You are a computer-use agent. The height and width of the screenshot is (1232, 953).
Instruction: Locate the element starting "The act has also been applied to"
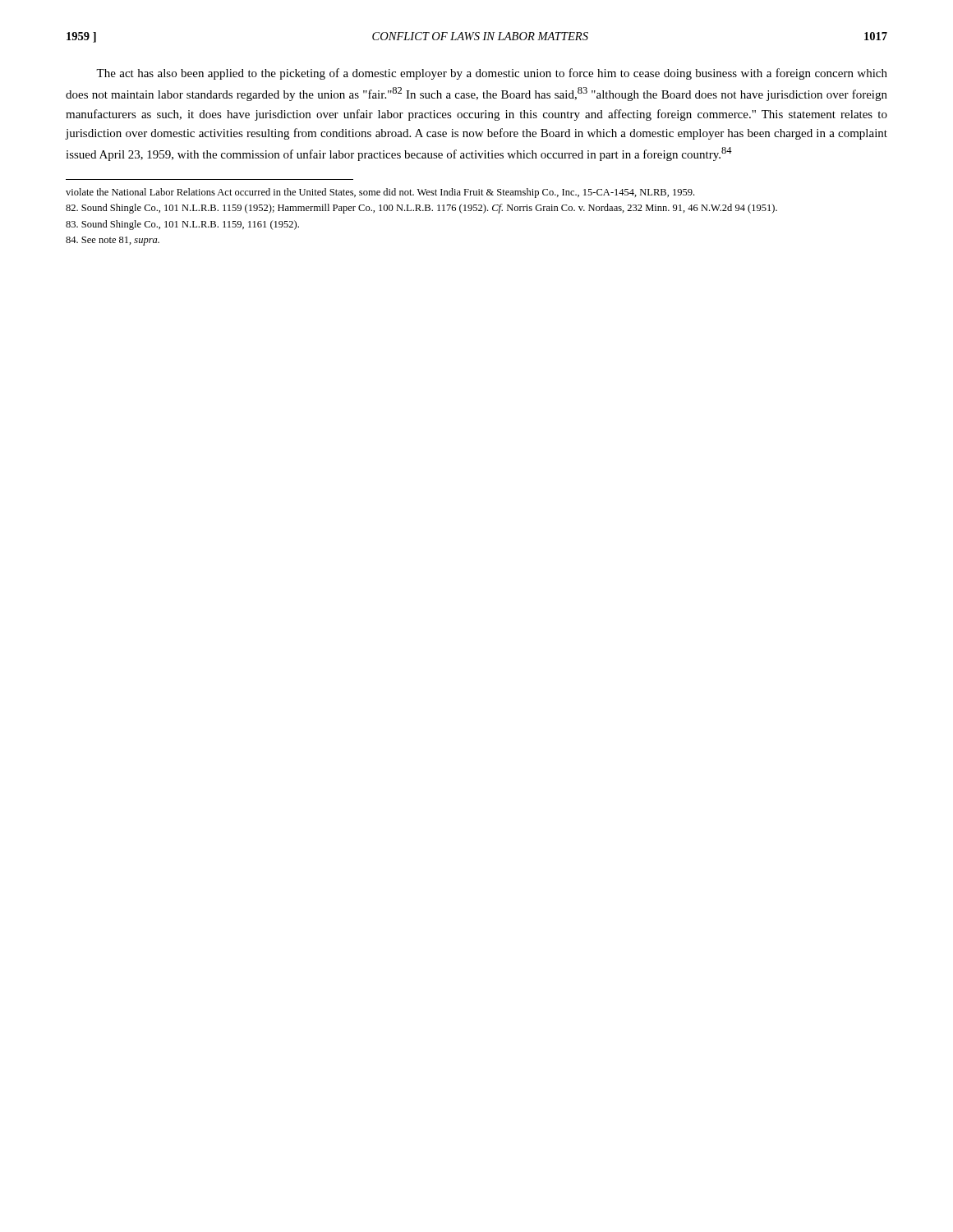pos(476,114)
